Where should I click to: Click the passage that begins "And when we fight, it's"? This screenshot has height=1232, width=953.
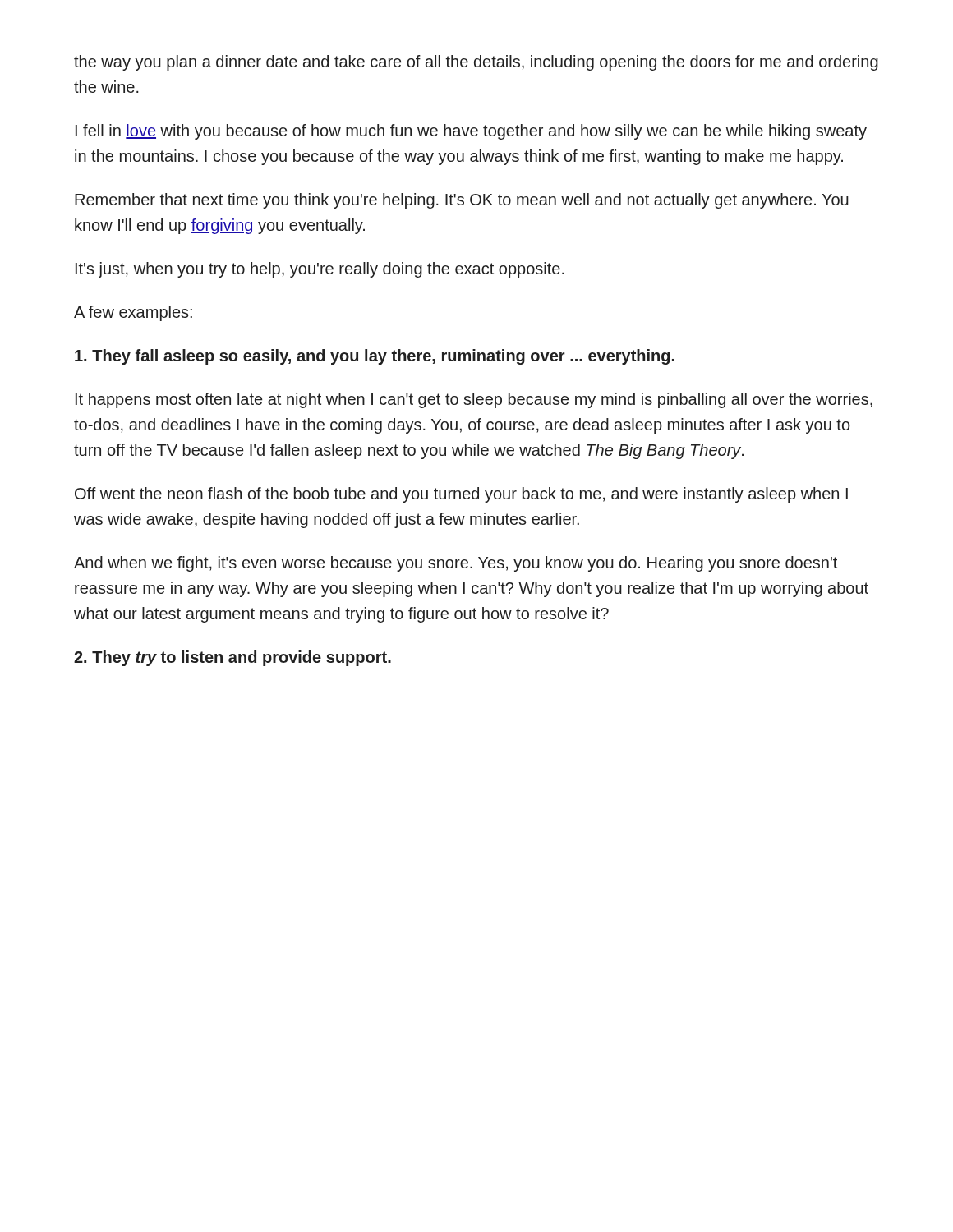click(x=471, y=588)
